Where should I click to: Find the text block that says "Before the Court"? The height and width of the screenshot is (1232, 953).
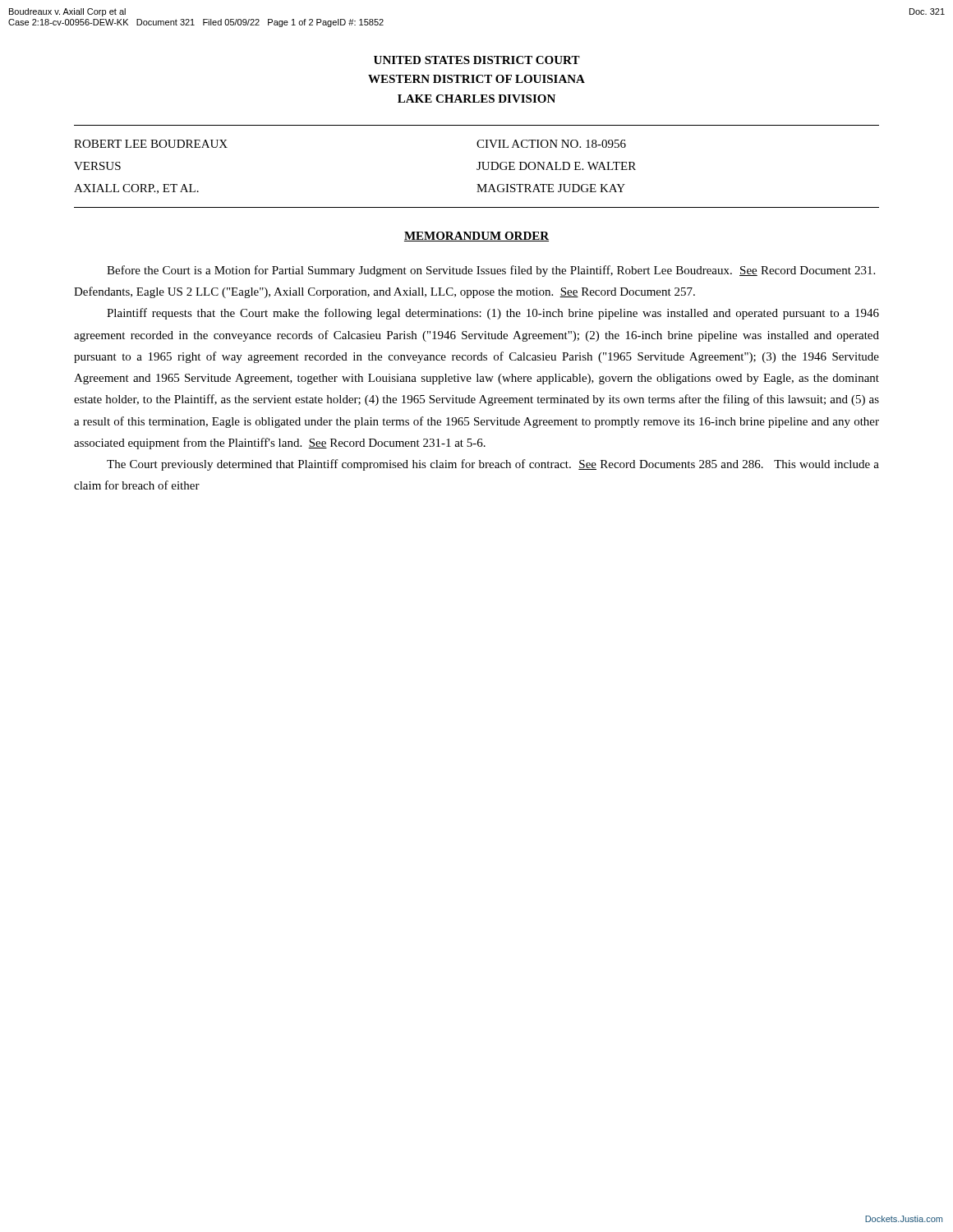click(476, 281)
